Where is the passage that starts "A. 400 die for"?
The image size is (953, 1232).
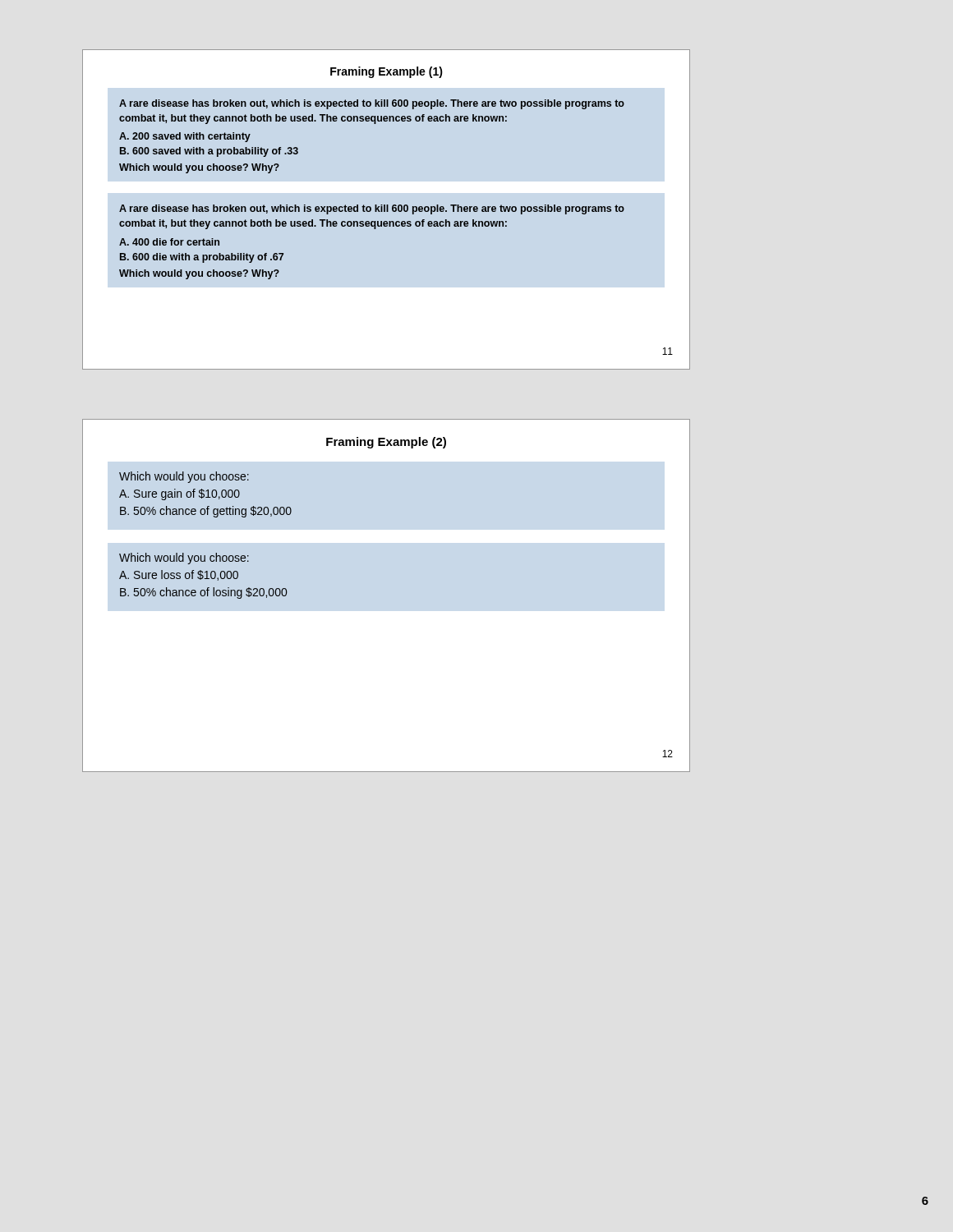point(170,242)
